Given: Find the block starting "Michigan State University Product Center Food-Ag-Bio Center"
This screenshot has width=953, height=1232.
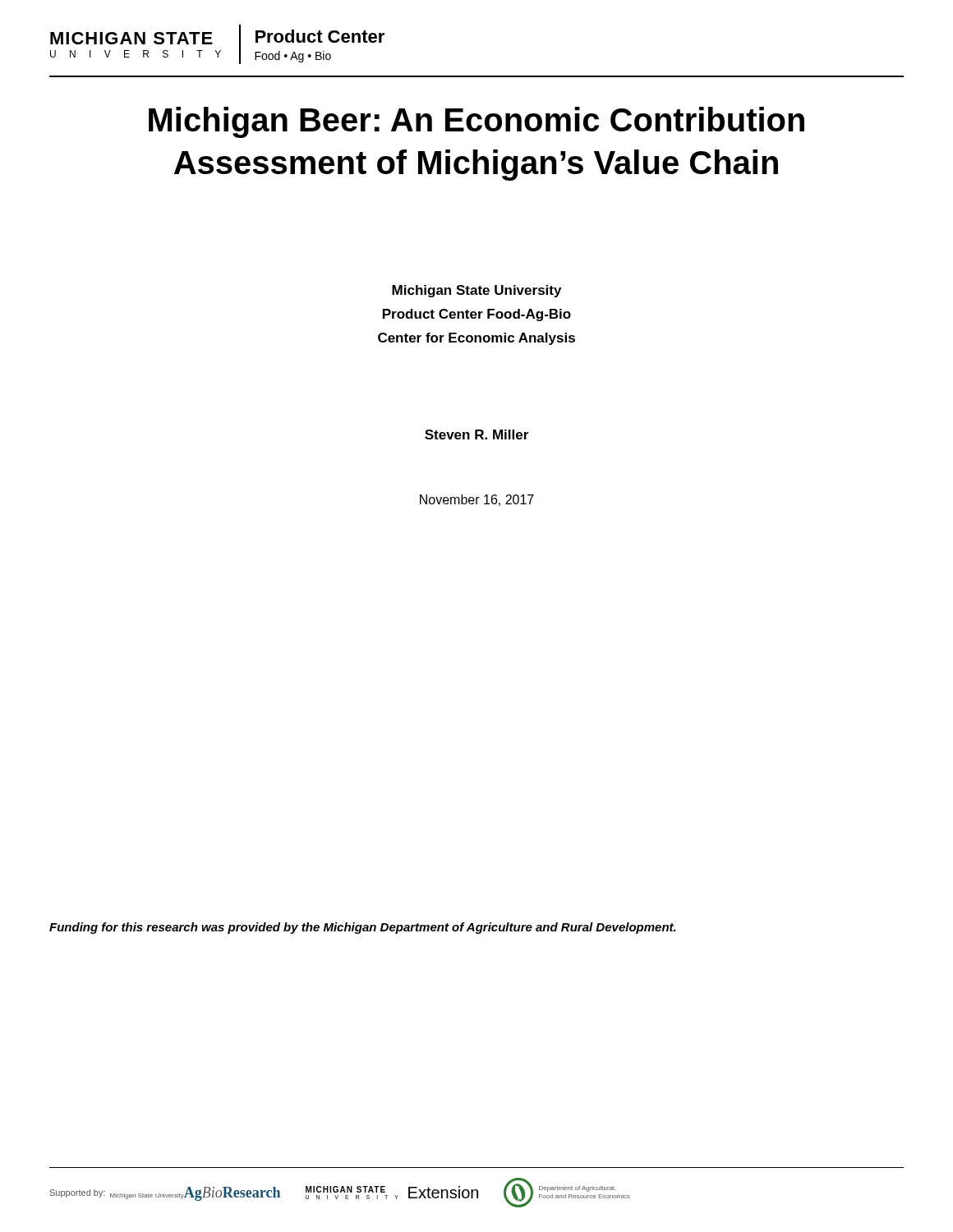Looking at the screenshot, I should tap(476, 315).
